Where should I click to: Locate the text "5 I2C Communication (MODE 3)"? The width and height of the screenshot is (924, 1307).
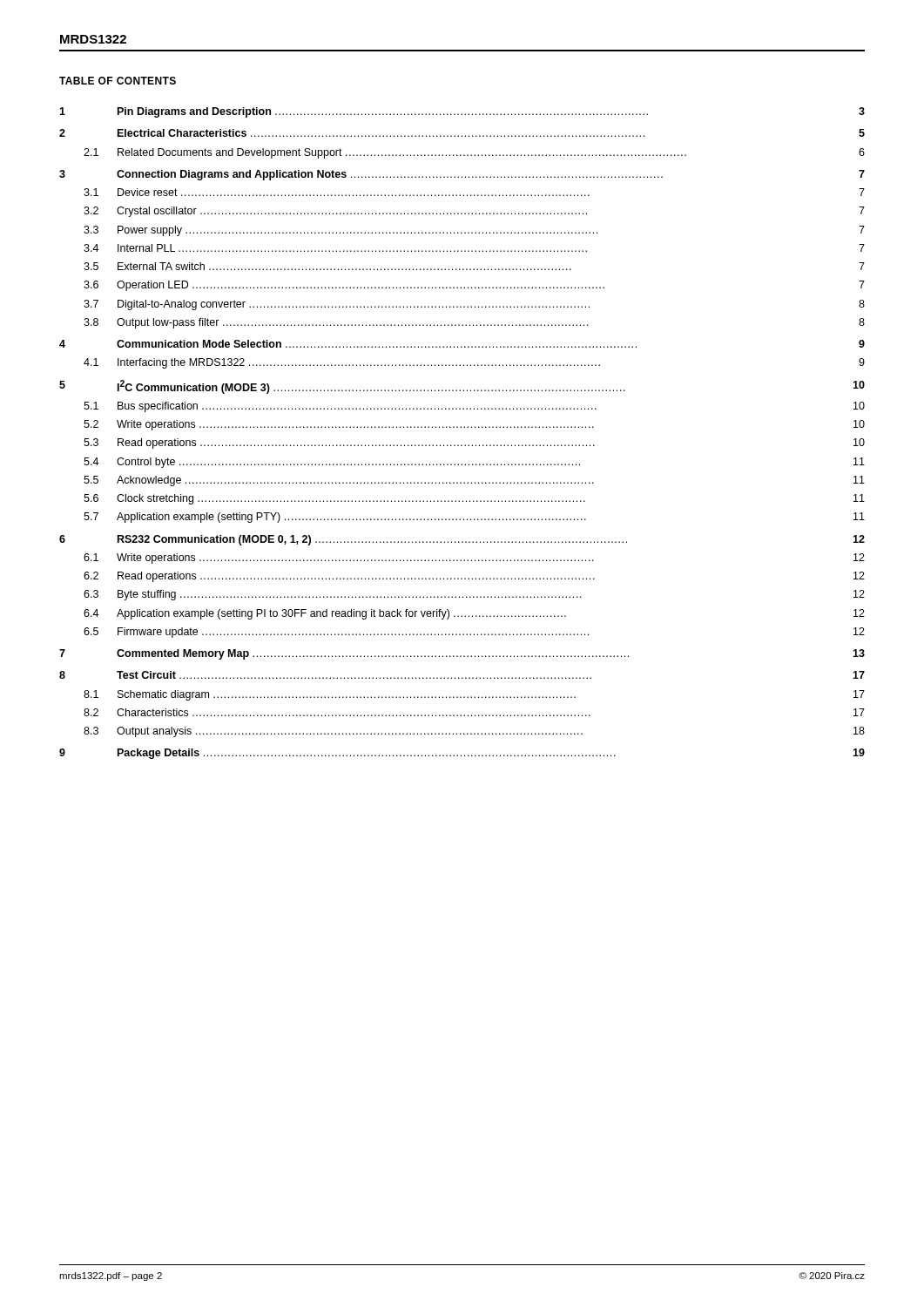(462, 387)
